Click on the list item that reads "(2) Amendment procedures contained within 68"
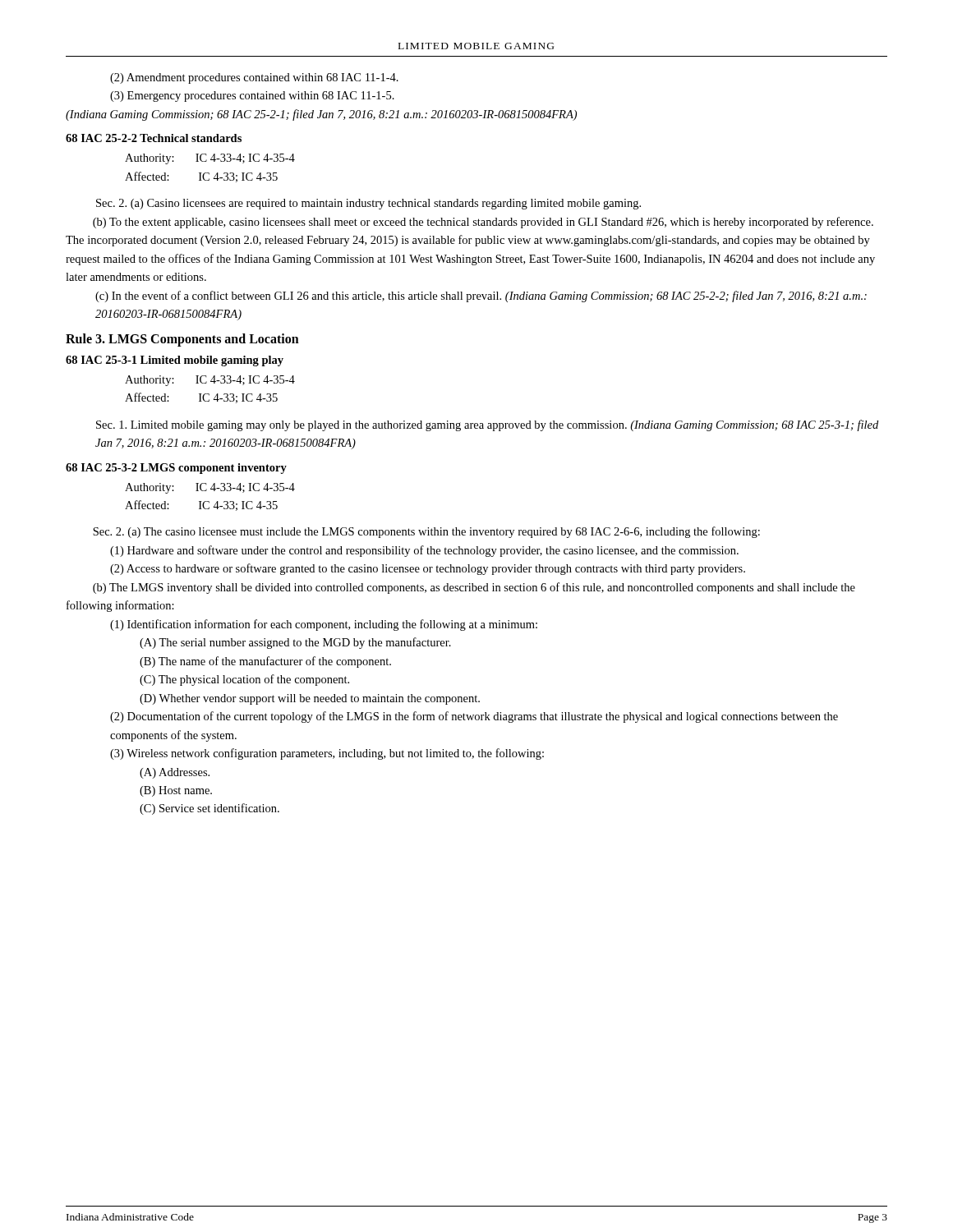The height and width of the screenshot is (1232, 953). pos(254,77)
